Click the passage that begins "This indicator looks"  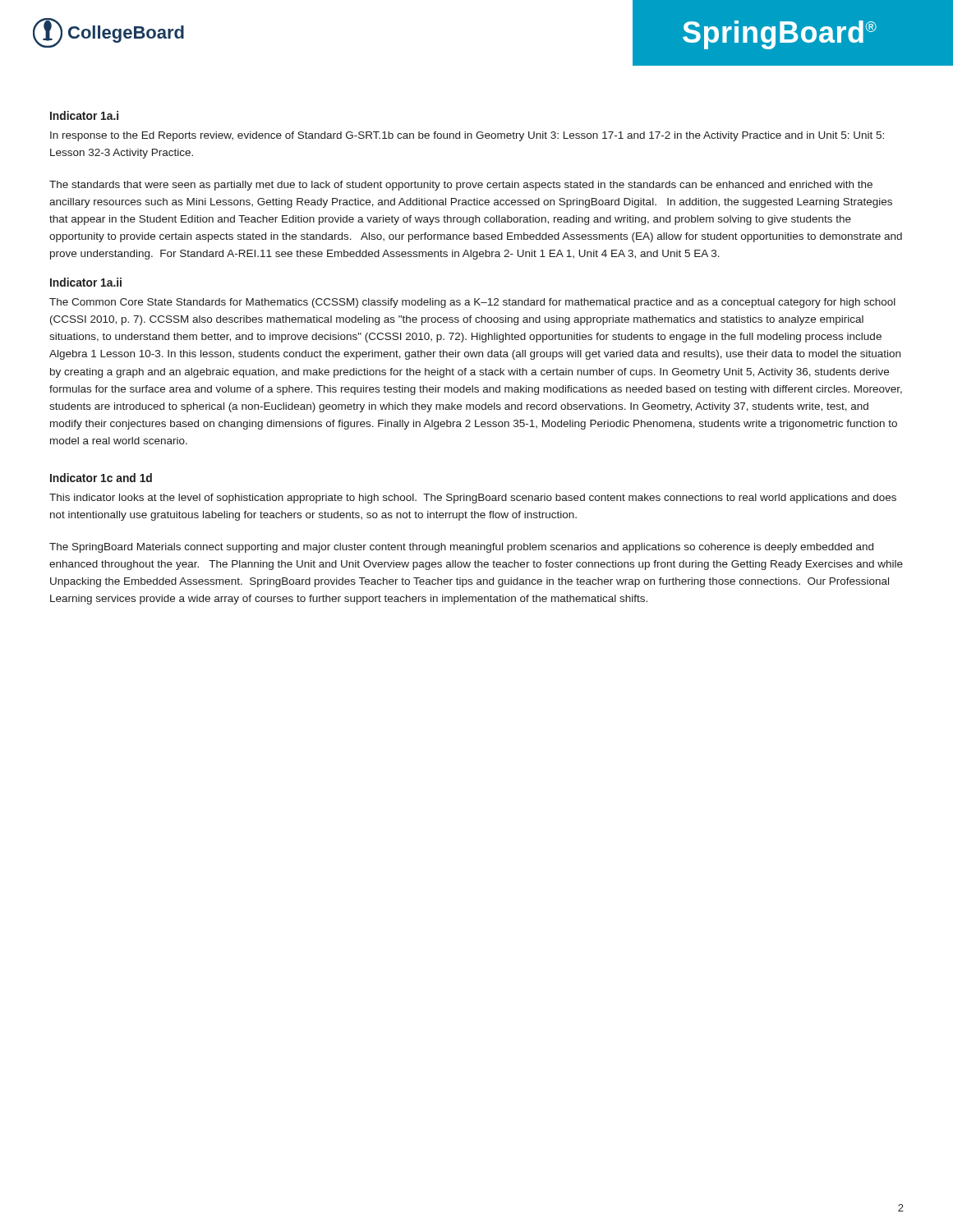click(473, 506)
